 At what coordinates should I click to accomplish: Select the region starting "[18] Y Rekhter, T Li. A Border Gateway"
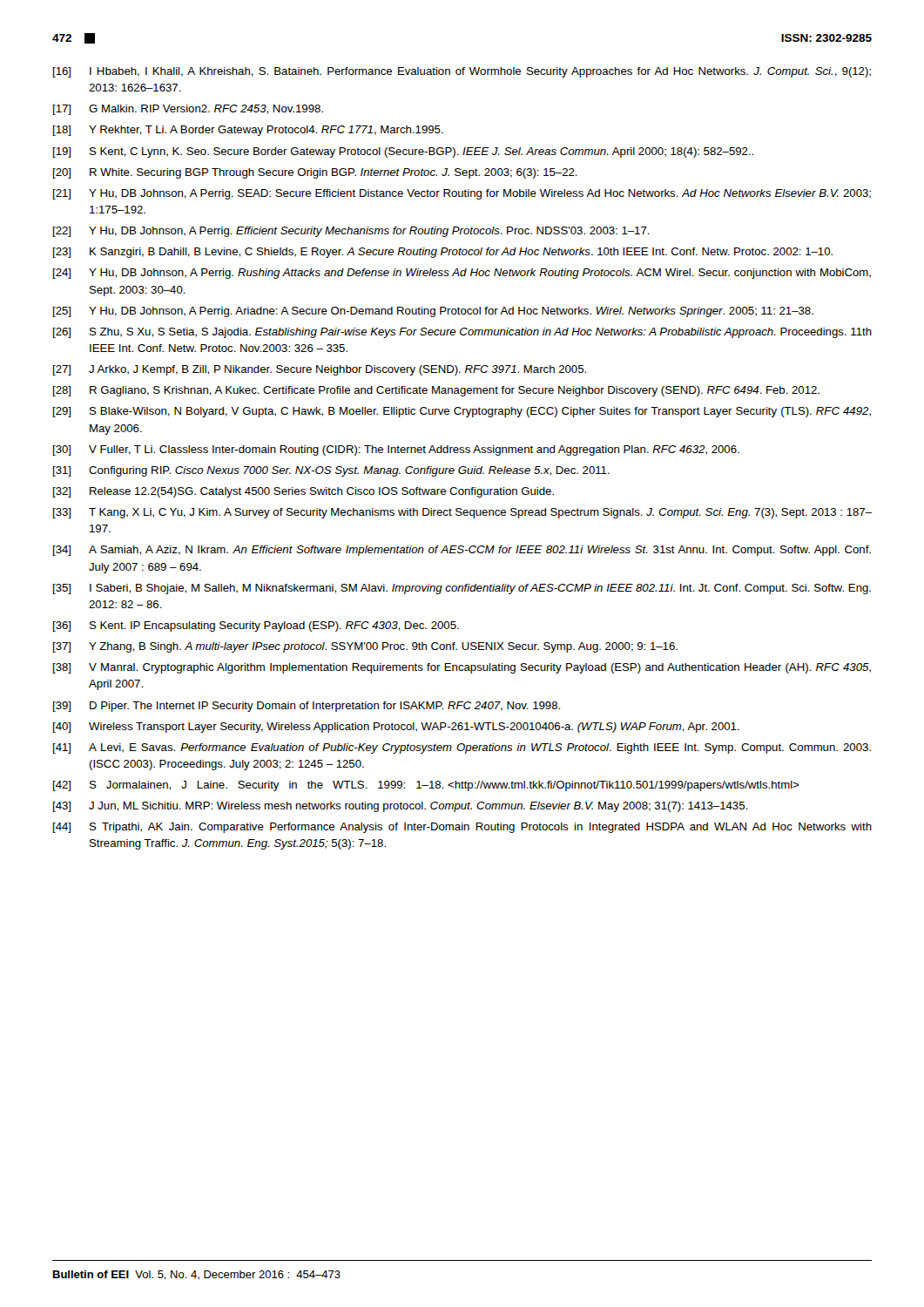(x=248, y=131)
